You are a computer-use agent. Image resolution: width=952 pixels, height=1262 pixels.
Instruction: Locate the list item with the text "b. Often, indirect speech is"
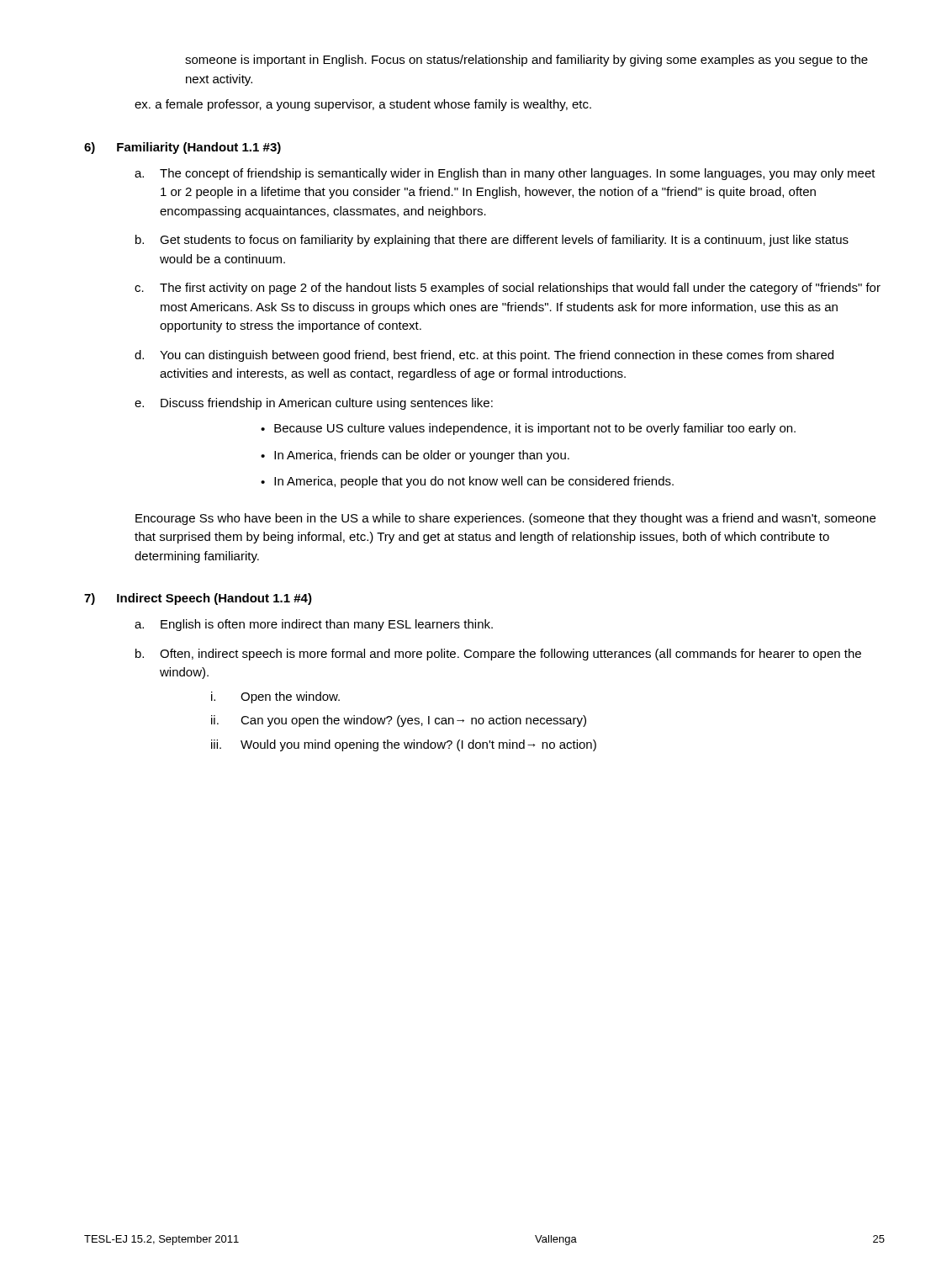pos(498,655)
